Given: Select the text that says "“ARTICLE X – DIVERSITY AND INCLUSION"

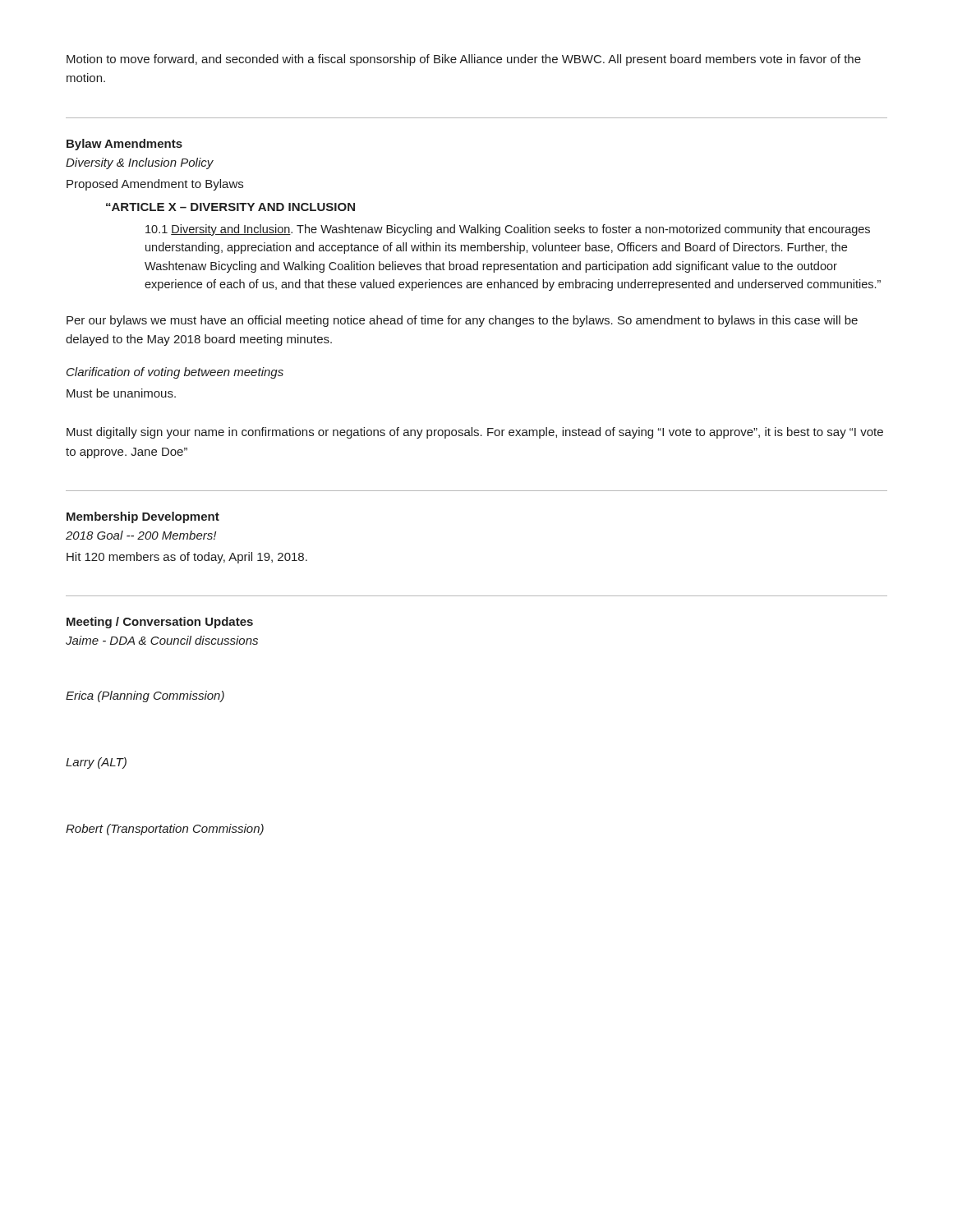Looking at the screenshot, I should click(x=230, y=206).
